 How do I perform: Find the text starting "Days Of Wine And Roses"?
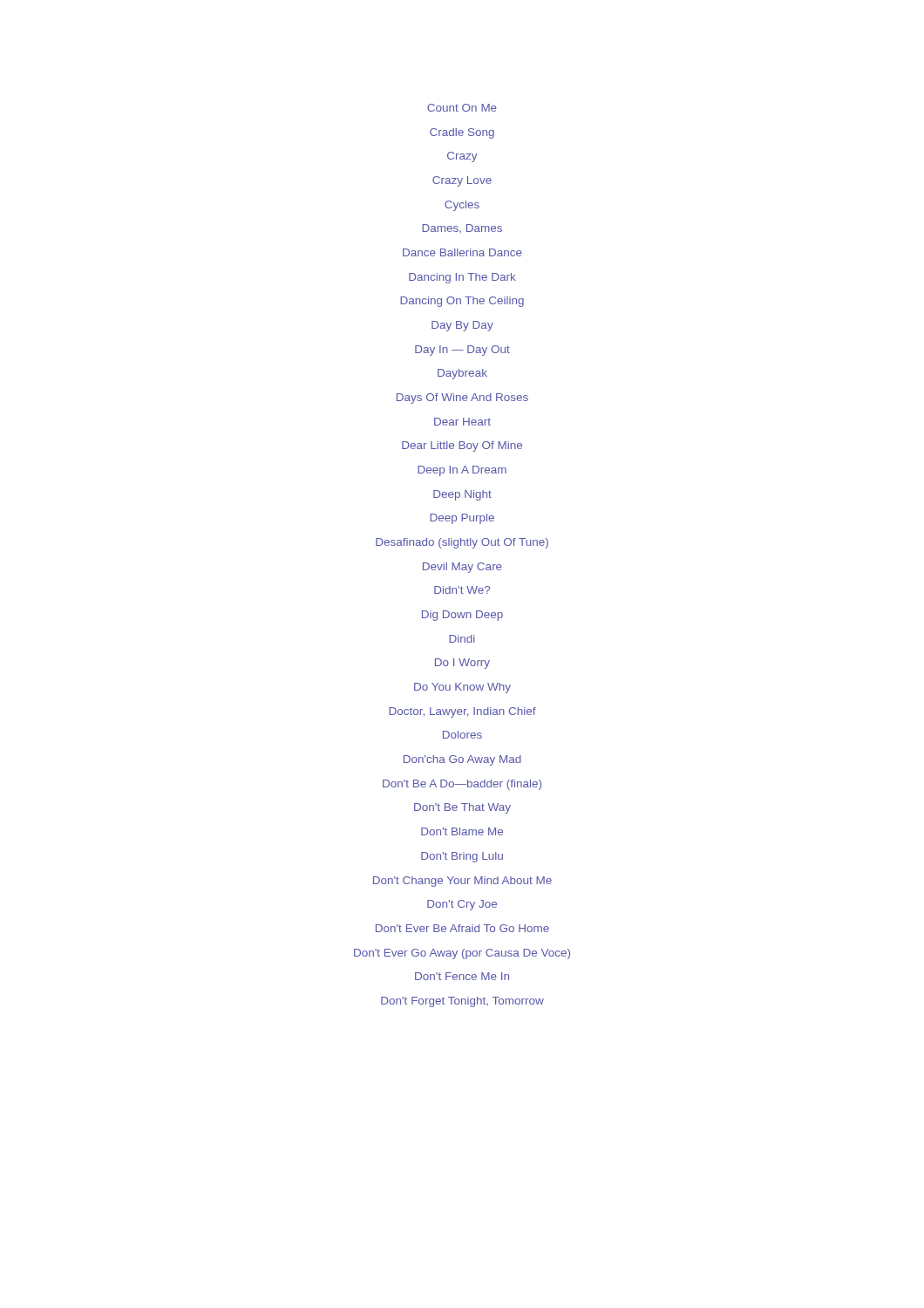(x=462, y=397)
